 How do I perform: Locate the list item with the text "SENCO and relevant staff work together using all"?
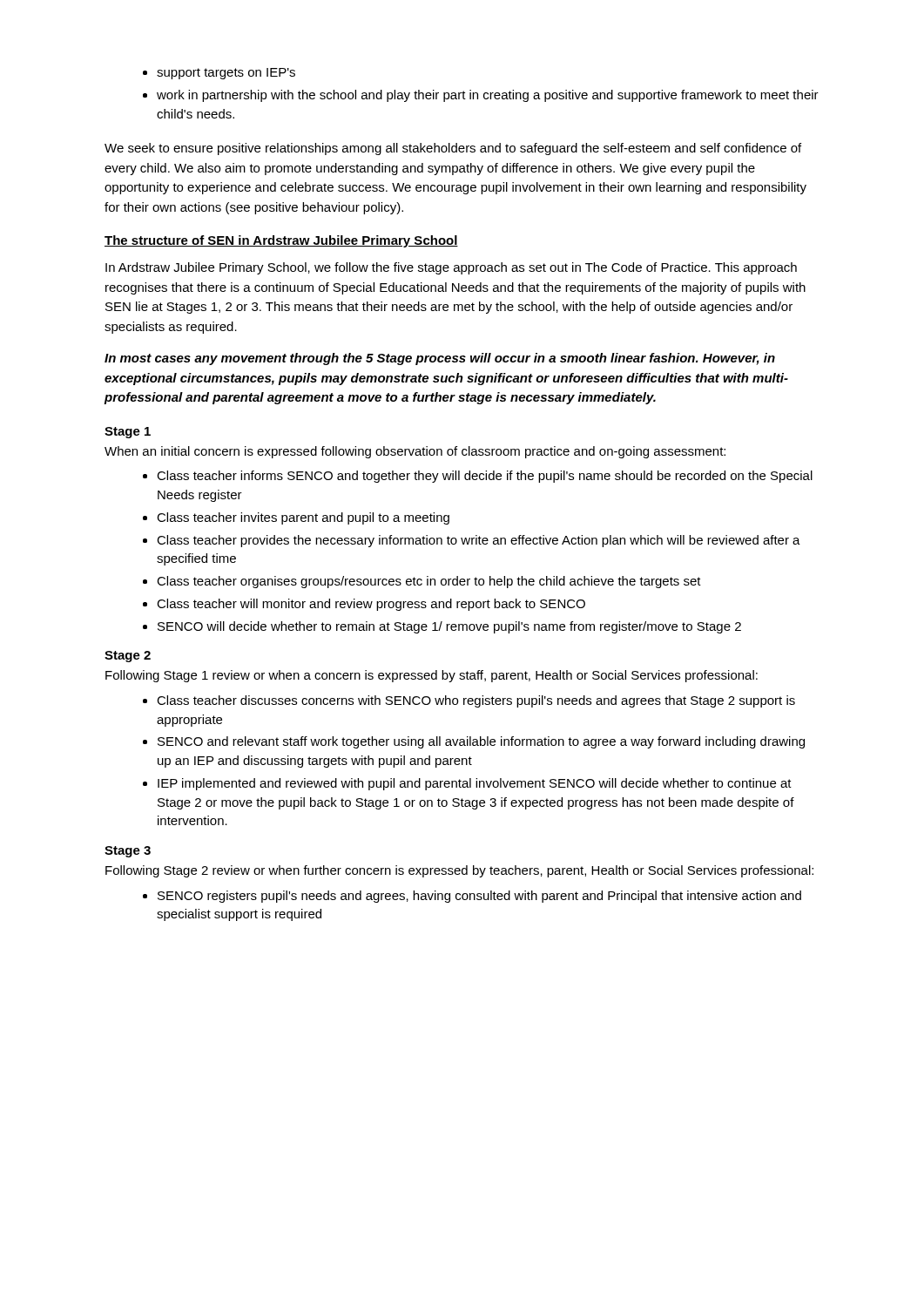click(488, 751)
